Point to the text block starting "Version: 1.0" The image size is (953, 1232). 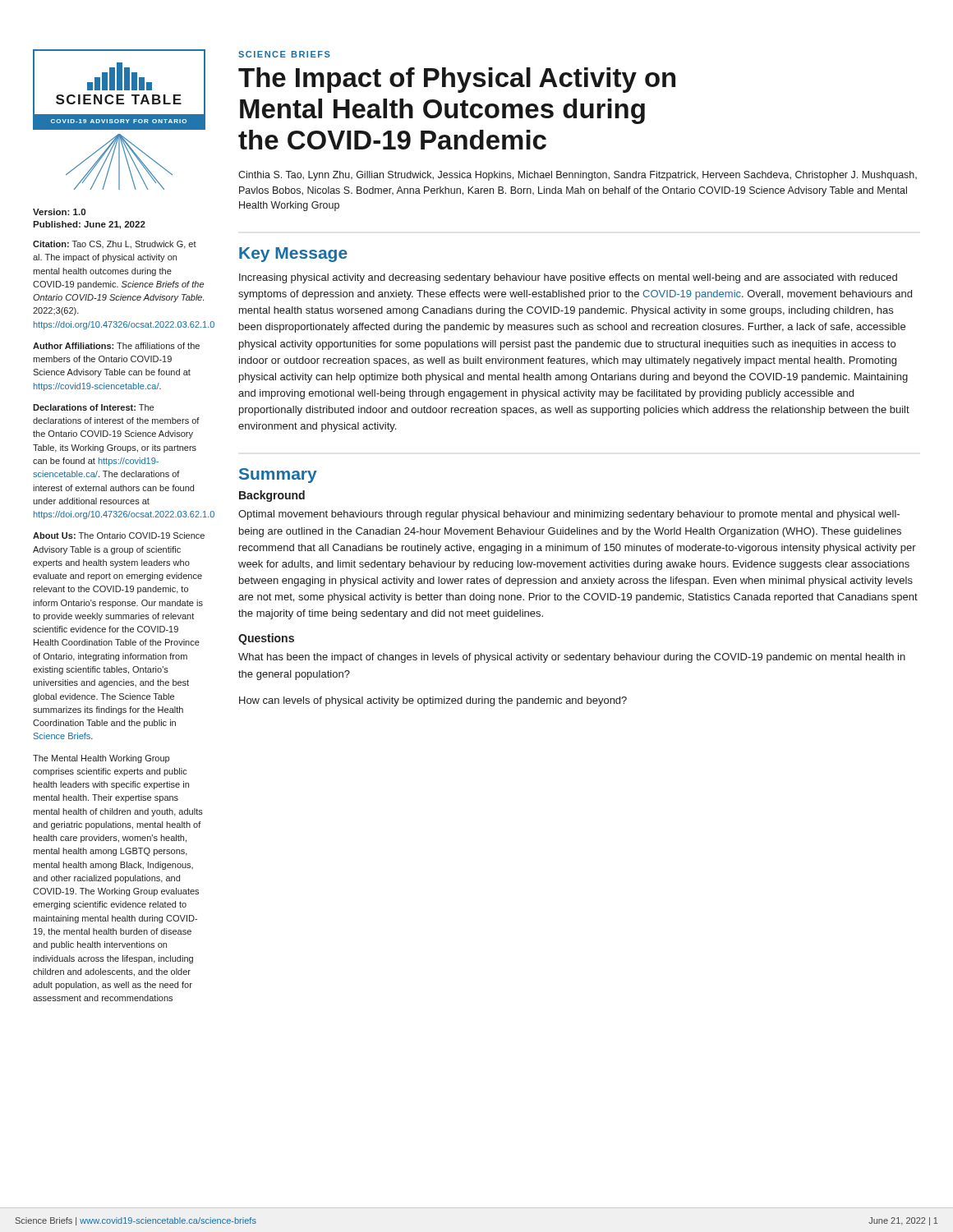point(59,212)
